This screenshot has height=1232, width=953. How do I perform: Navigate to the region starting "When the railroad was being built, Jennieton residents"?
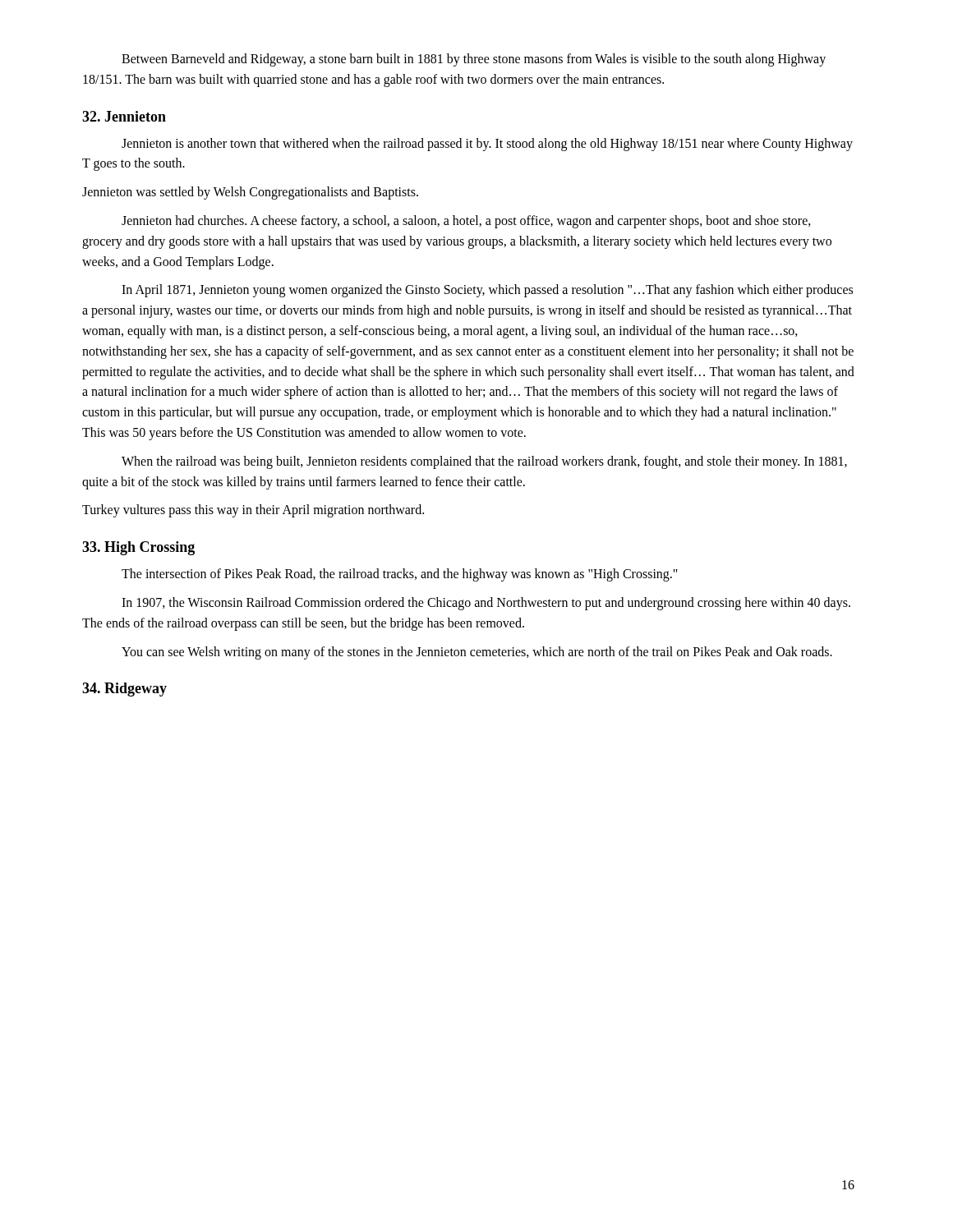pyautogui.click(x=465, y=471)
